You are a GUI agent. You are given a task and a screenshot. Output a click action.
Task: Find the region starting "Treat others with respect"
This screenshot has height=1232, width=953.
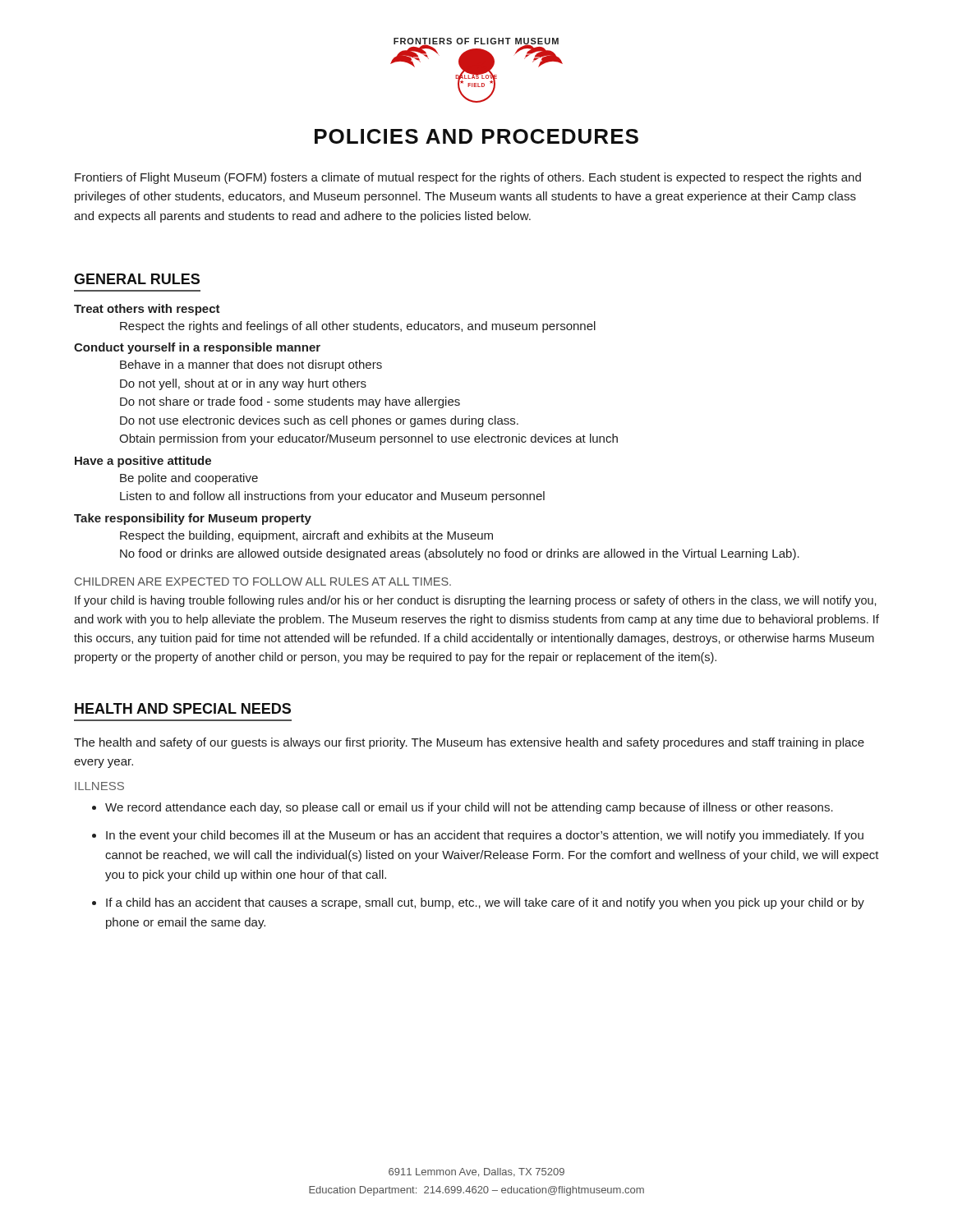coord(147,308)
